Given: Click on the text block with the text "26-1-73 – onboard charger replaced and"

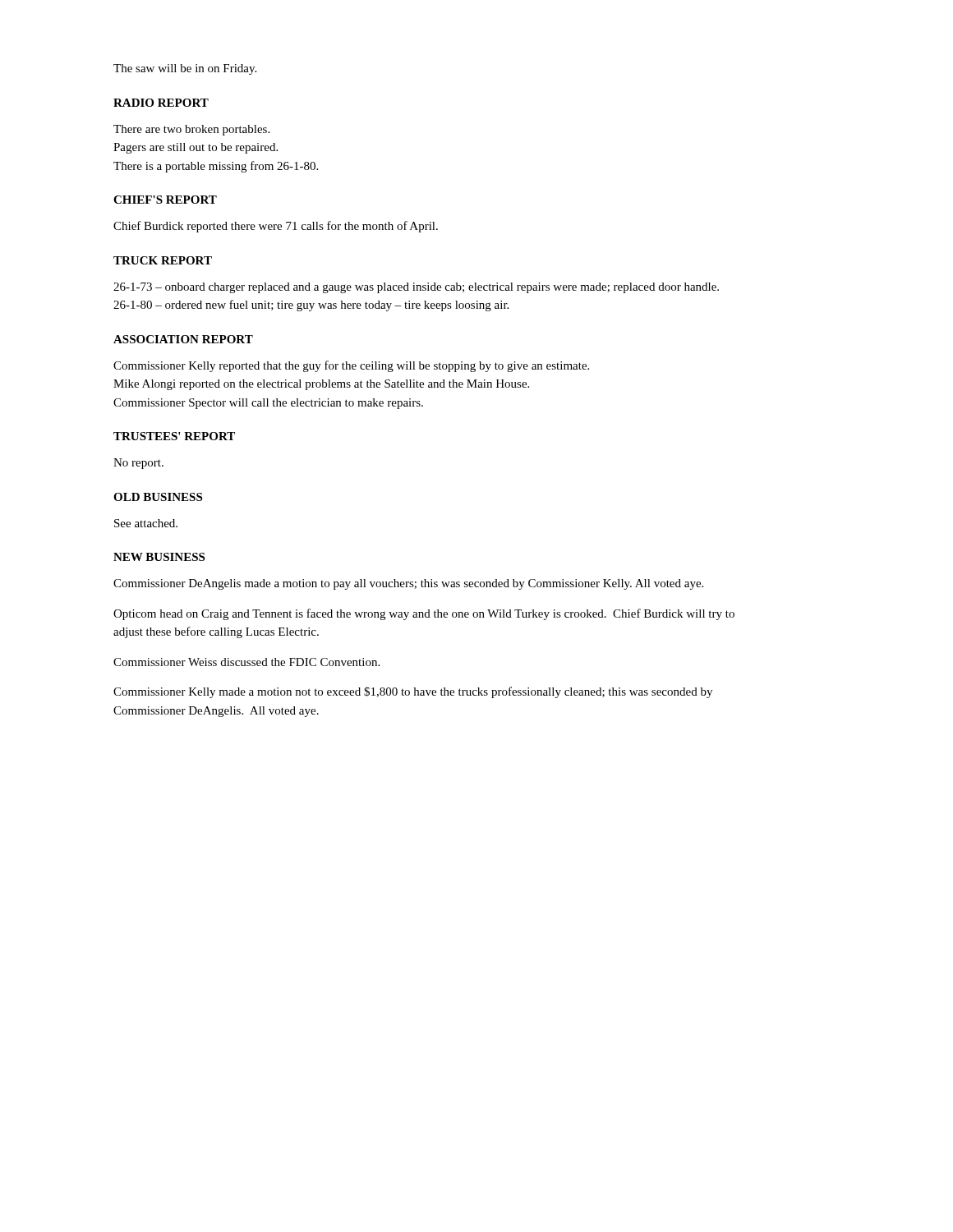Looking at the screenshot, I should [417, 295].
